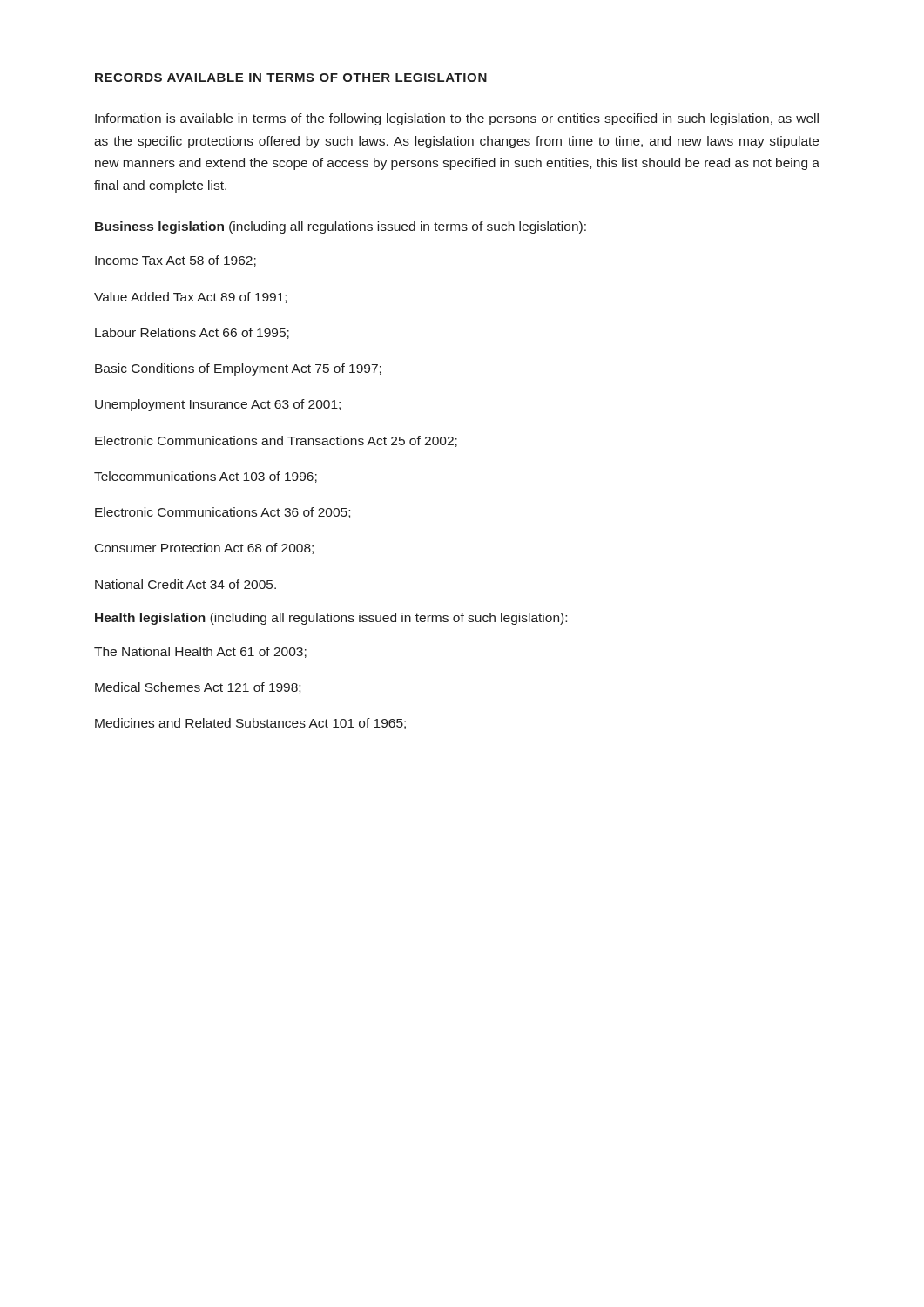This screenshot has width=924, height=1307.
Task: Find the element starting "Electronic Communications Act 36 of"
Action: coord(223,512)
